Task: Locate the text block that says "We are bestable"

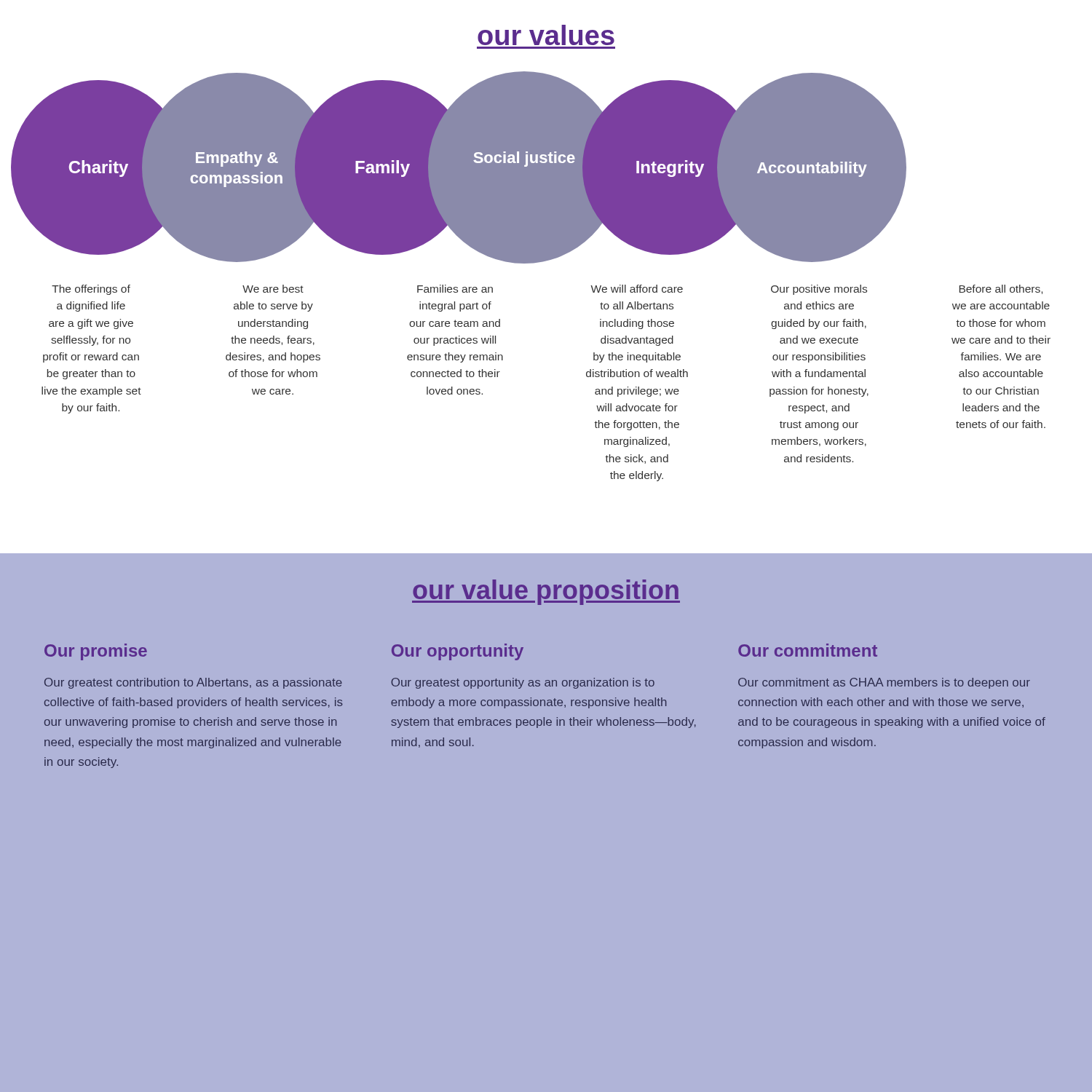Action: [273, 339]
